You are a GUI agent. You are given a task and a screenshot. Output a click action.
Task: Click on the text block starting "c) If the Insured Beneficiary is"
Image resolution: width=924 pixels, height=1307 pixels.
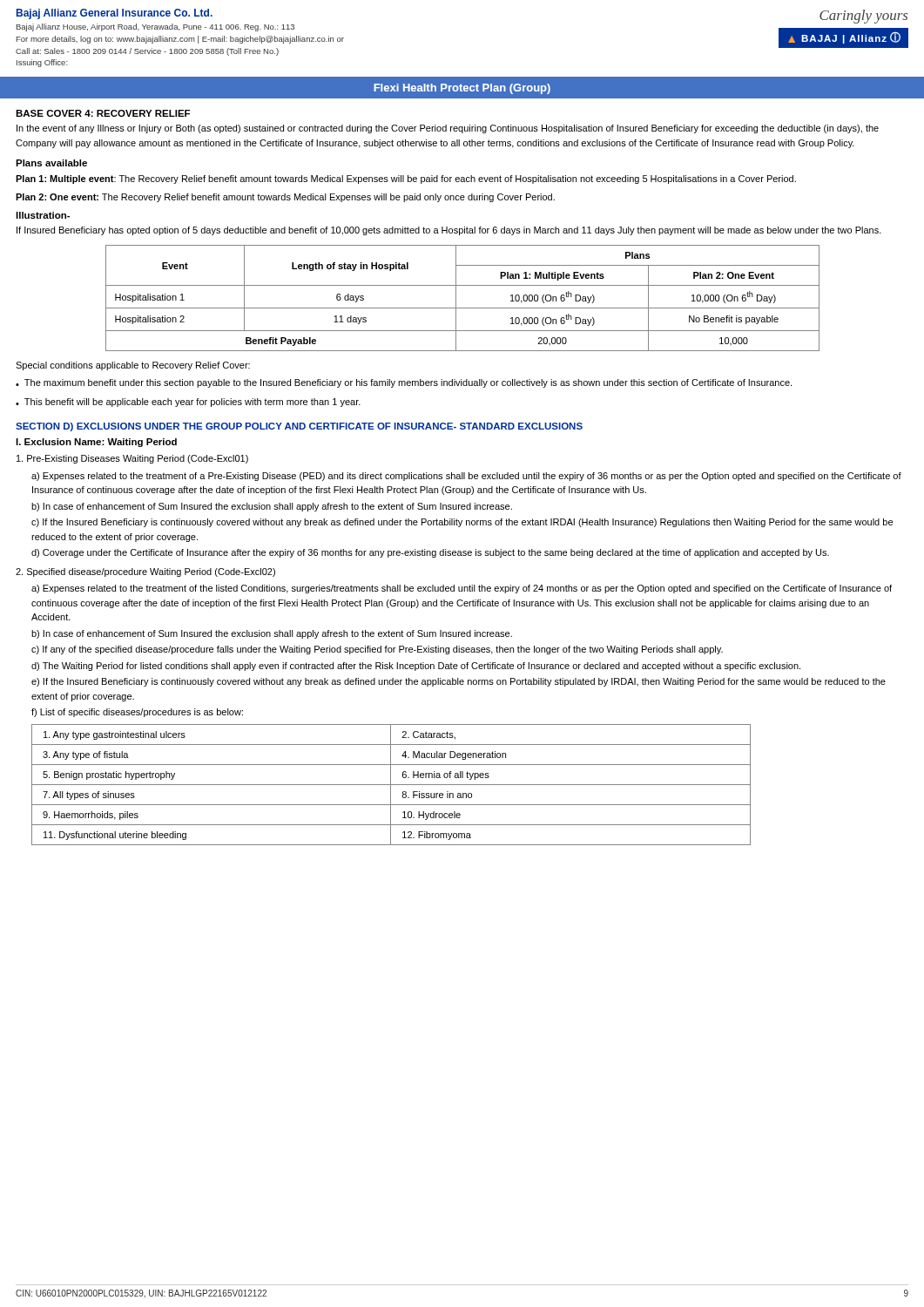click(x=462, y=529)
